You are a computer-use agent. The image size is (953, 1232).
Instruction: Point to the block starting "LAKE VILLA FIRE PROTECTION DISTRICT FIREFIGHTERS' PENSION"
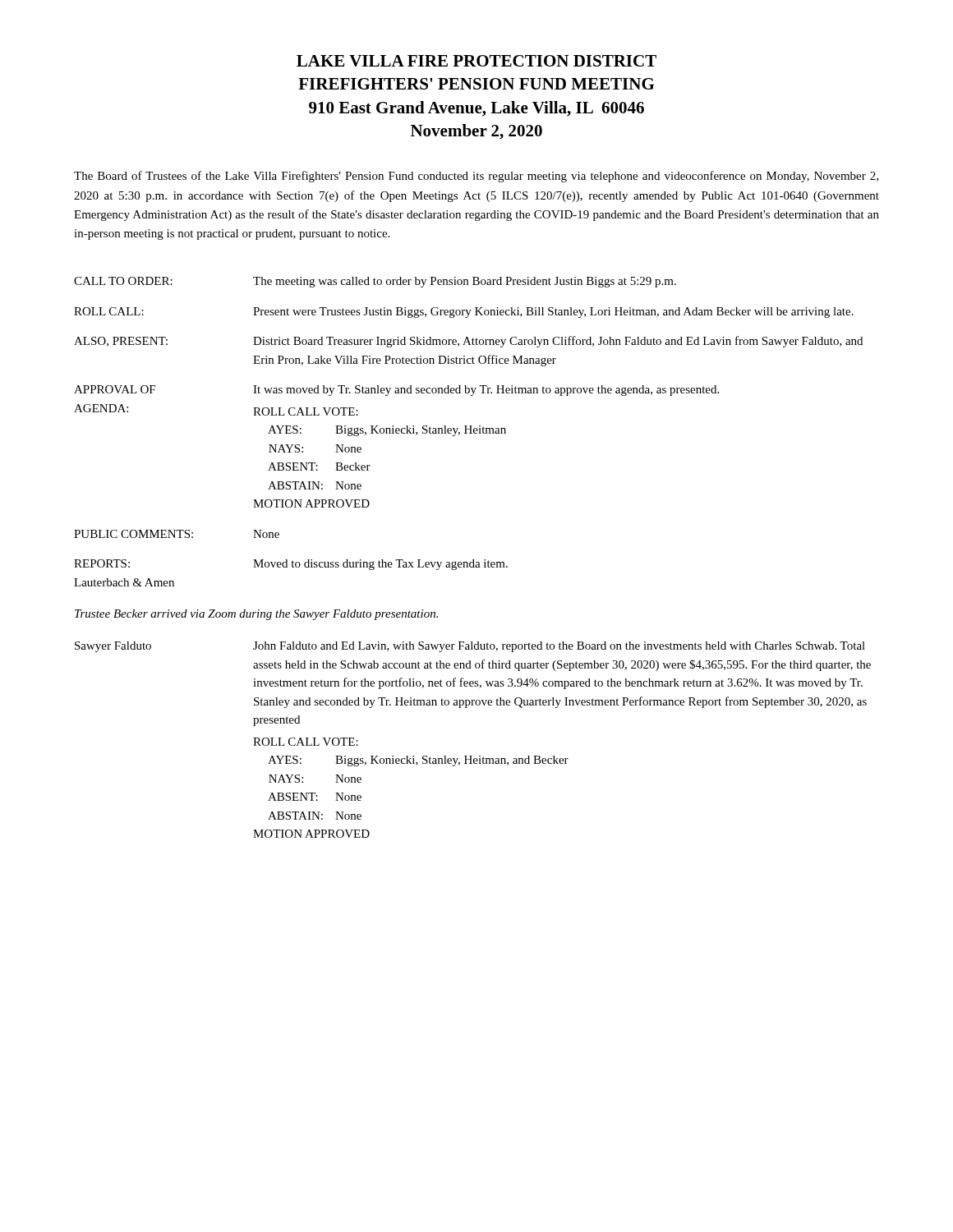[x=476, y=96]
